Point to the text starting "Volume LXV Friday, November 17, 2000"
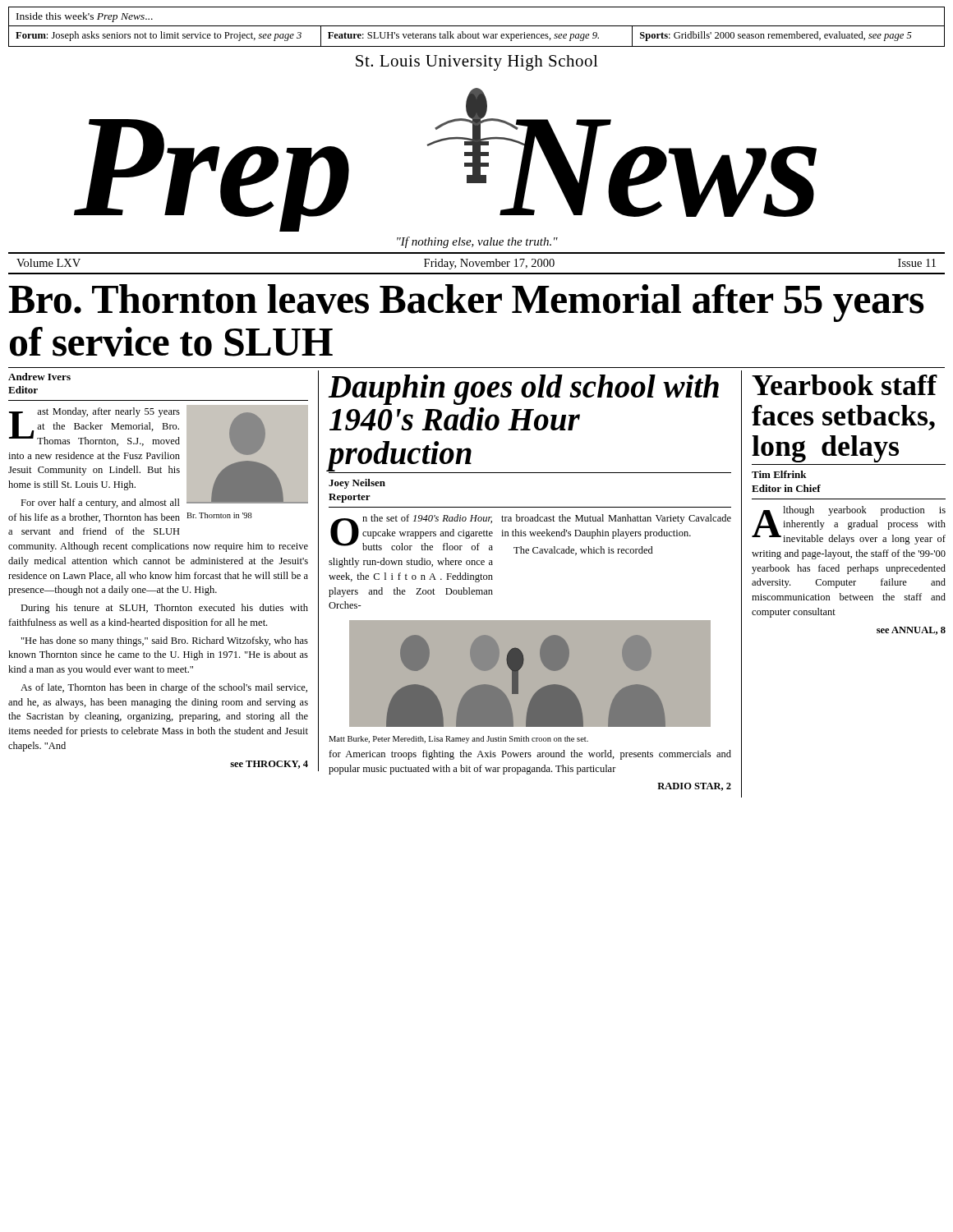 pyautogui.click(x=476, y=263)
